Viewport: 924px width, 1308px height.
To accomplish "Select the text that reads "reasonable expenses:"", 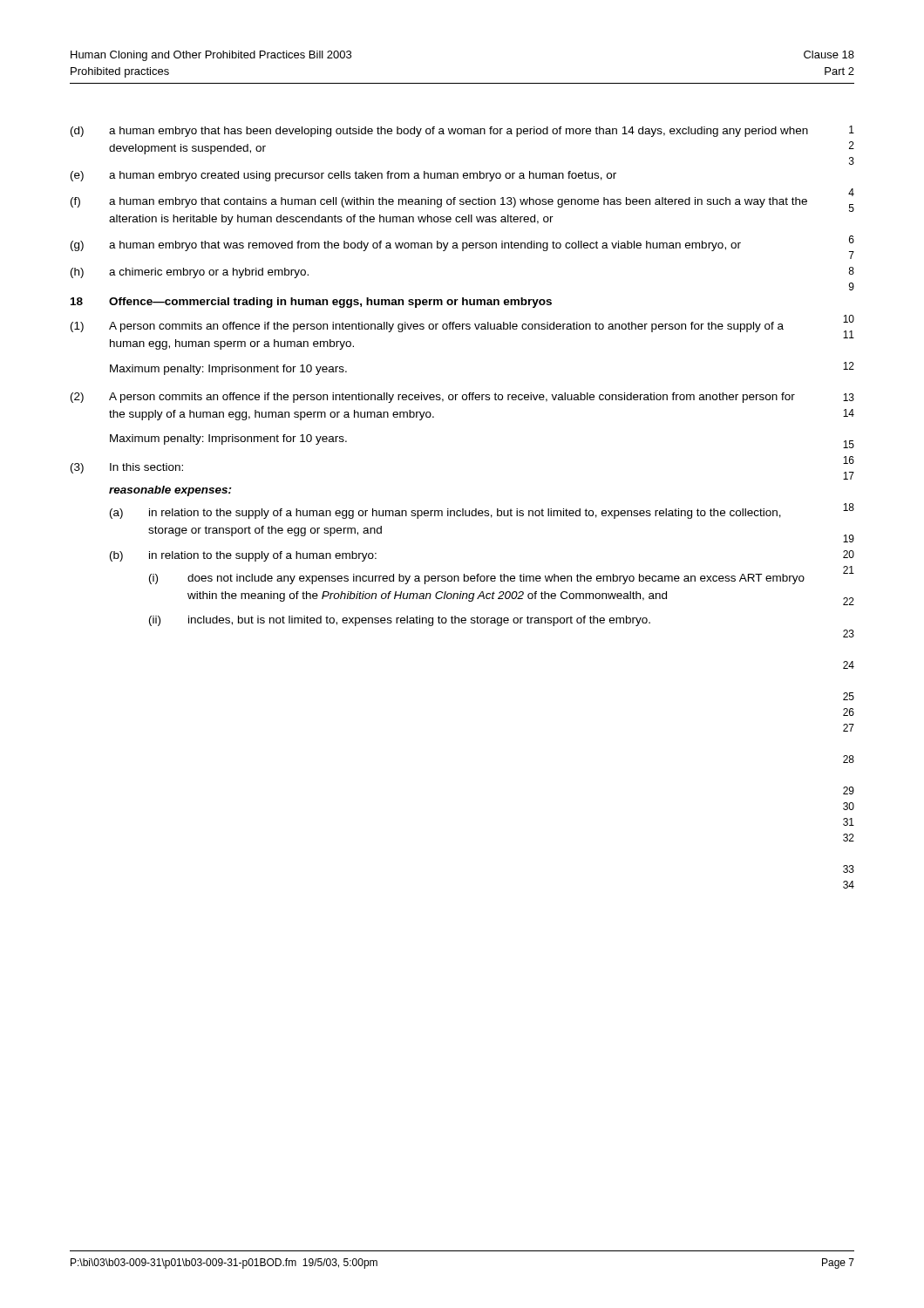I will [170, 489].
